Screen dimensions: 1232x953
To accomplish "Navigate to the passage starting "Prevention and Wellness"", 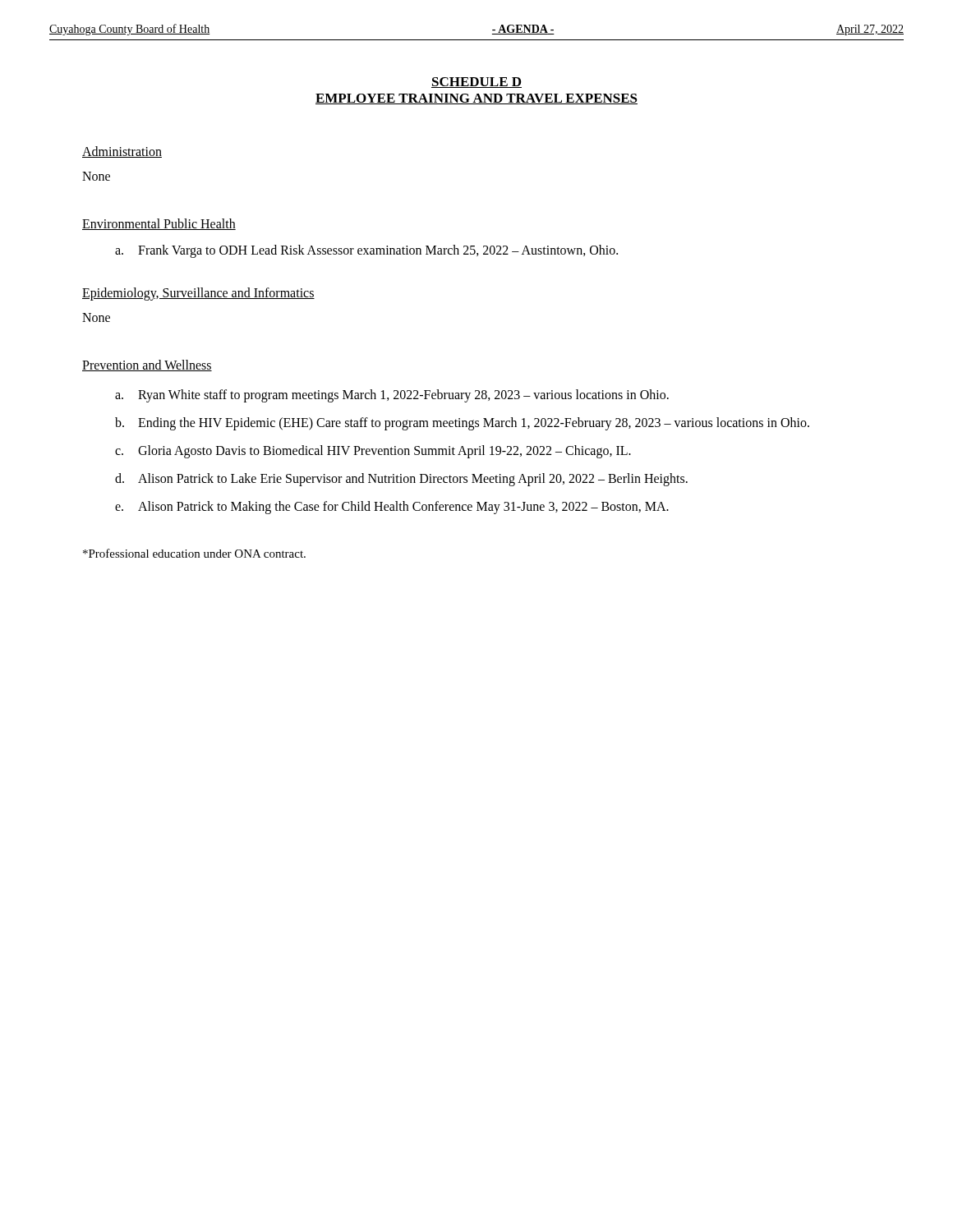I will pos(147,366).
